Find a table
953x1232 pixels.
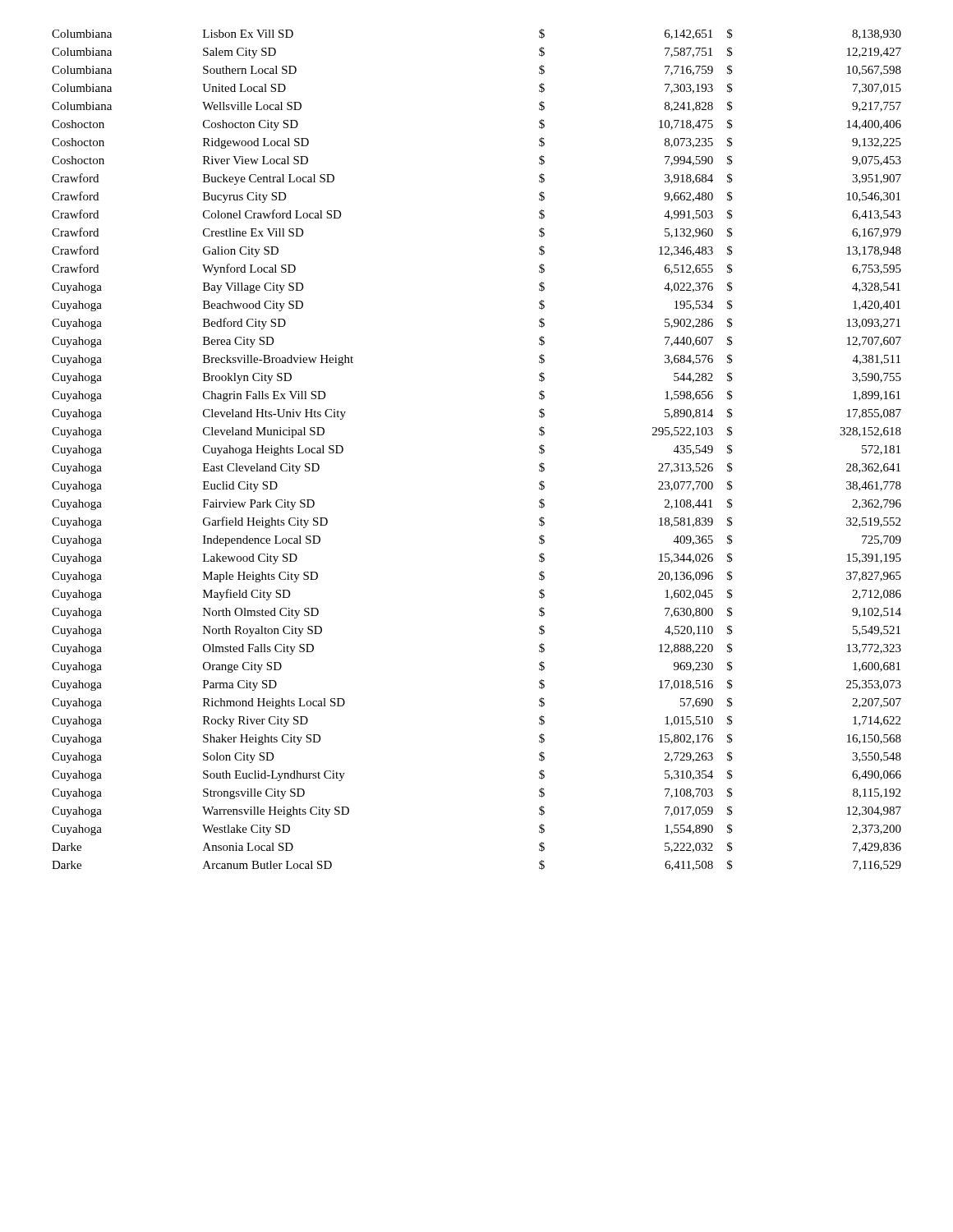pyautogui.click(x=476, y=449)
